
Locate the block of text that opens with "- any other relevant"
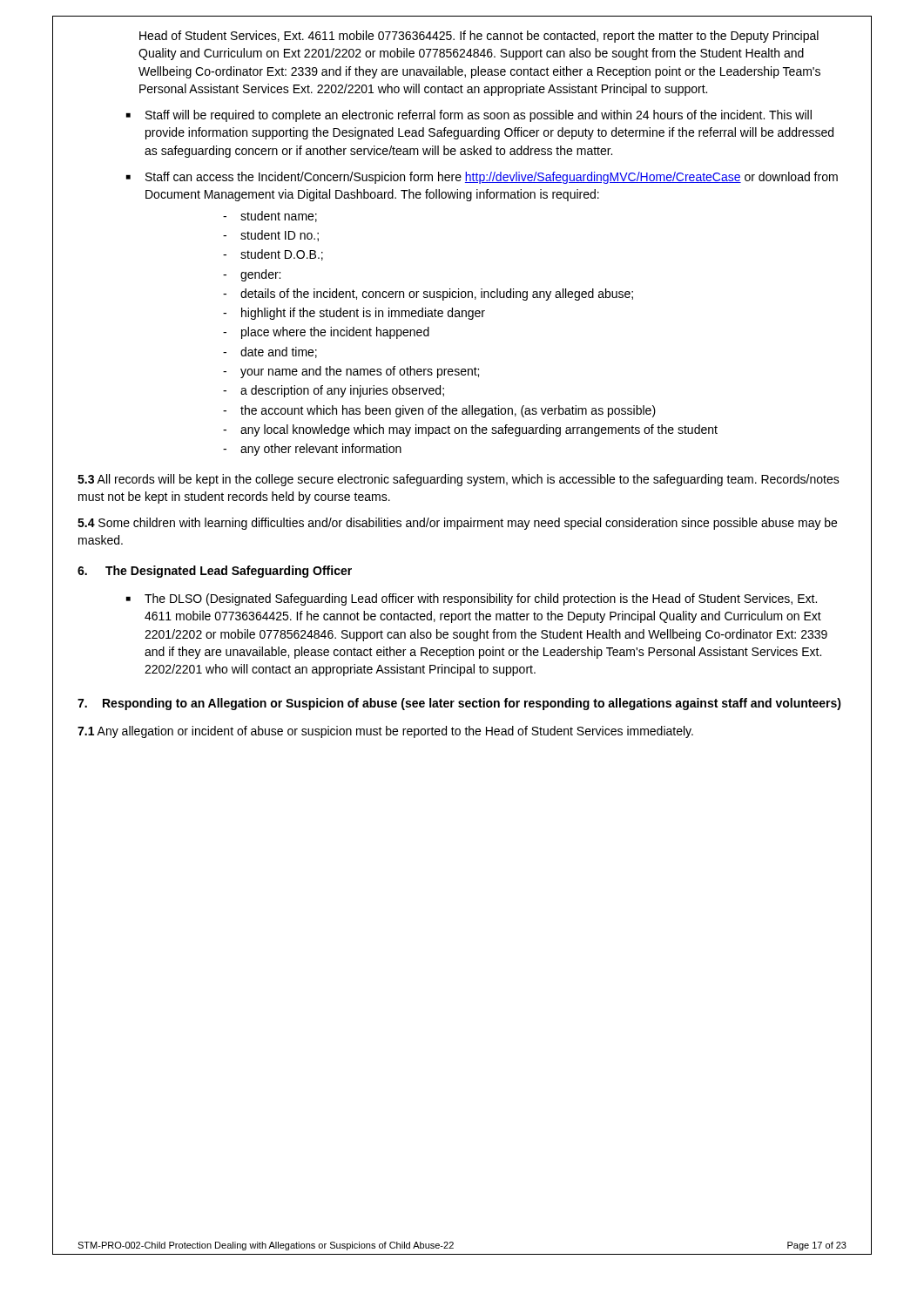[x=312, y=450]
